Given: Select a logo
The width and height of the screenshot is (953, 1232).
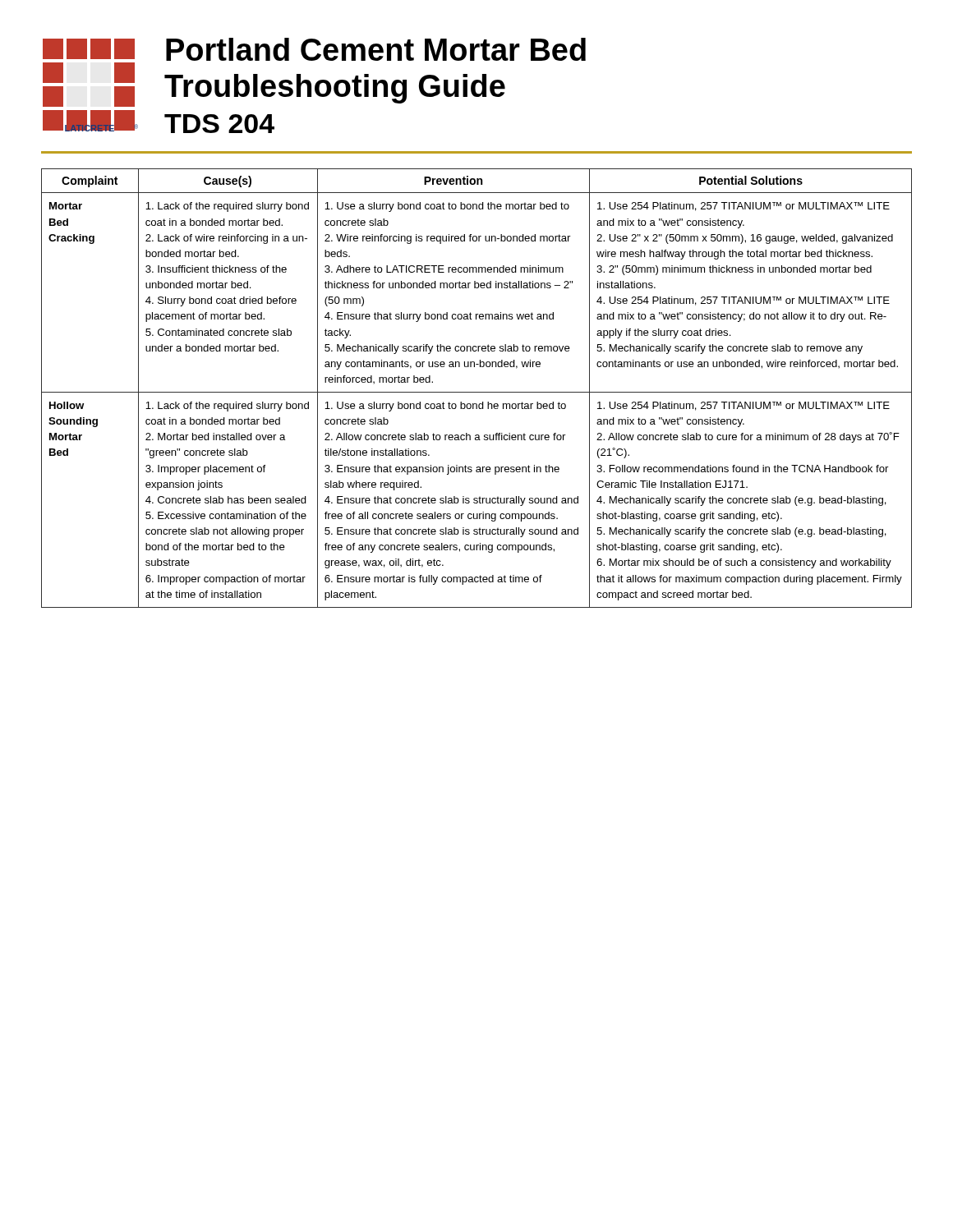Looking at the screenshot, I should (90, 85).
